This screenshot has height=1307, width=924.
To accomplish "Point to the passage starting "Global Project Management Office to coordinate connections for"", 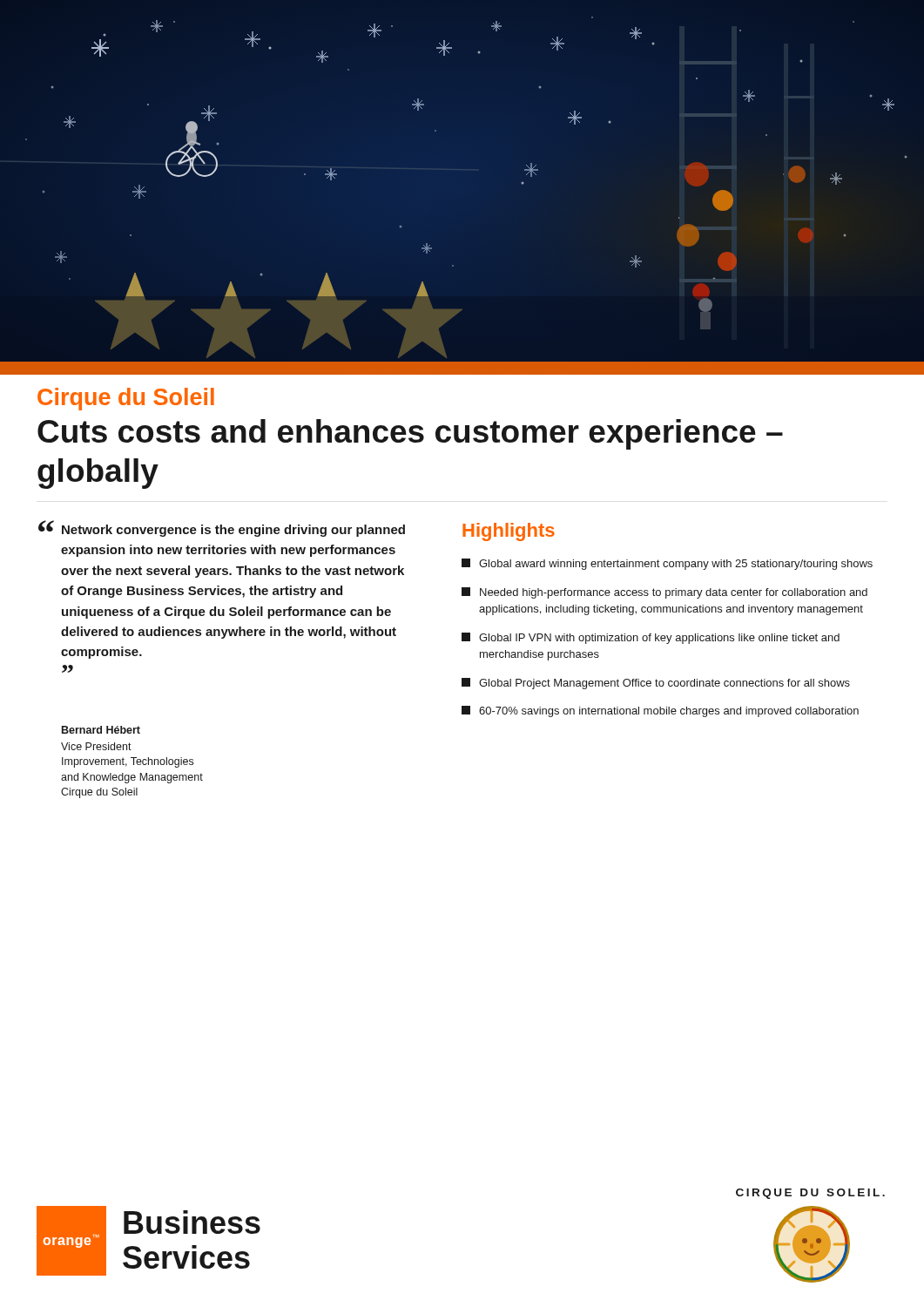I will tap(656, 683).
